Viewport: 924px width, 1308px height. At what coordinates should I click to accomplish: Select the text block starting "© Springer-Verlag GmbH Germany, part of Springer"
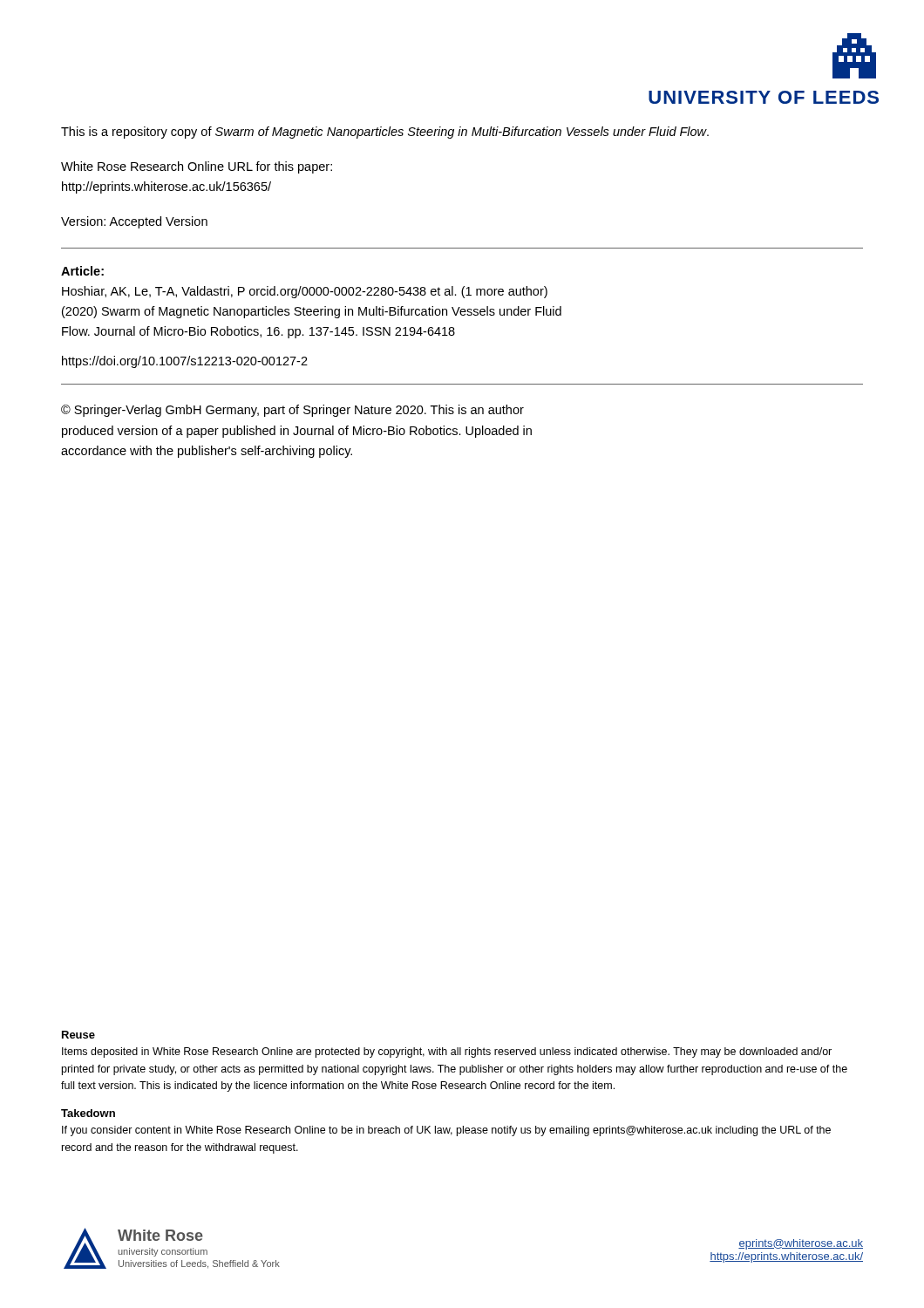pyautogui.click(x=297, y=430)
